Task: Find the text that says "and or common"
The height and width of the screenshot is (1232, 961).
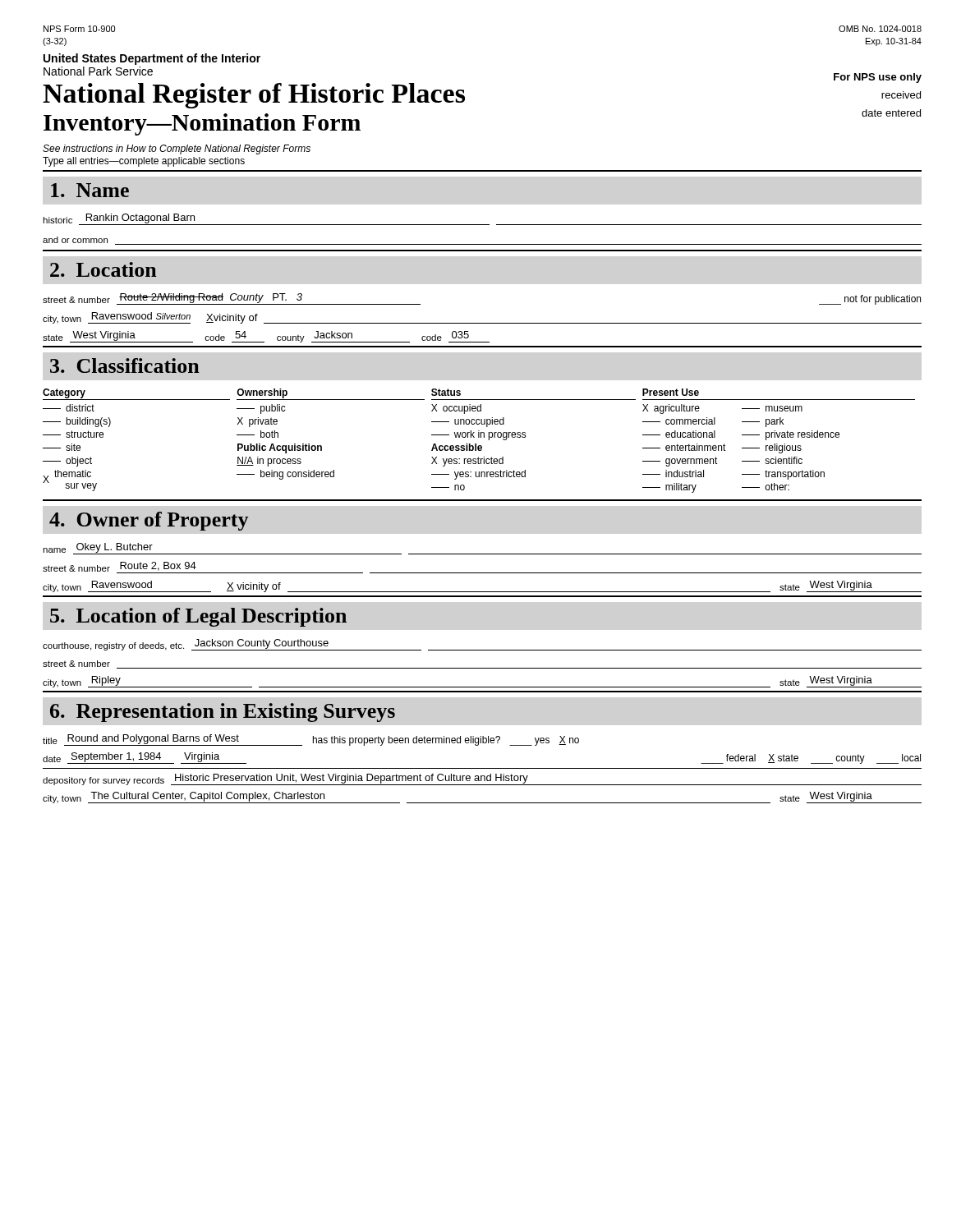Action: pyautogui.click(x=482, y=238)
